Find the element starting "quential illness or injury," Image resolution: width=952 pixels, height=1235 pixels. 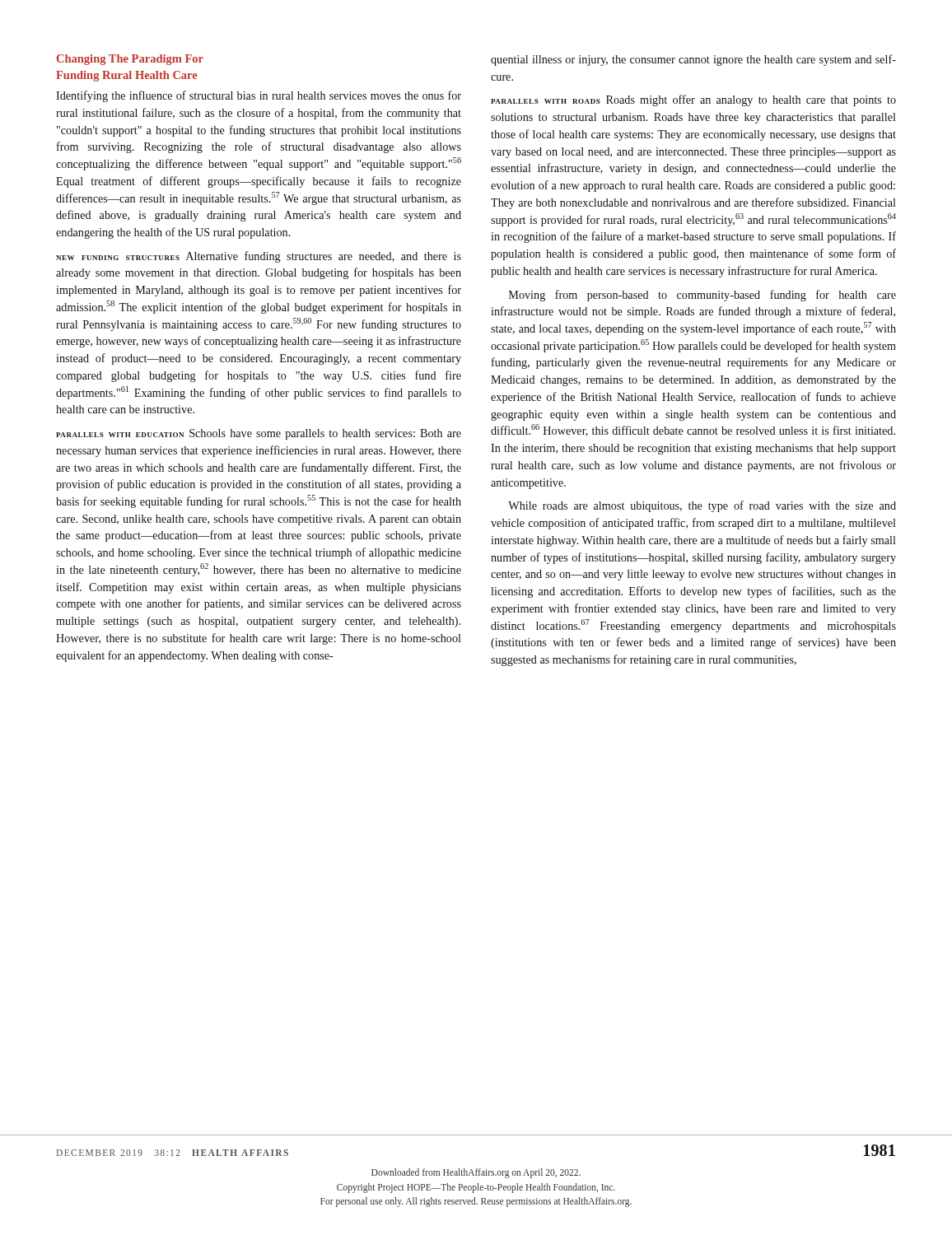point(693,360)
